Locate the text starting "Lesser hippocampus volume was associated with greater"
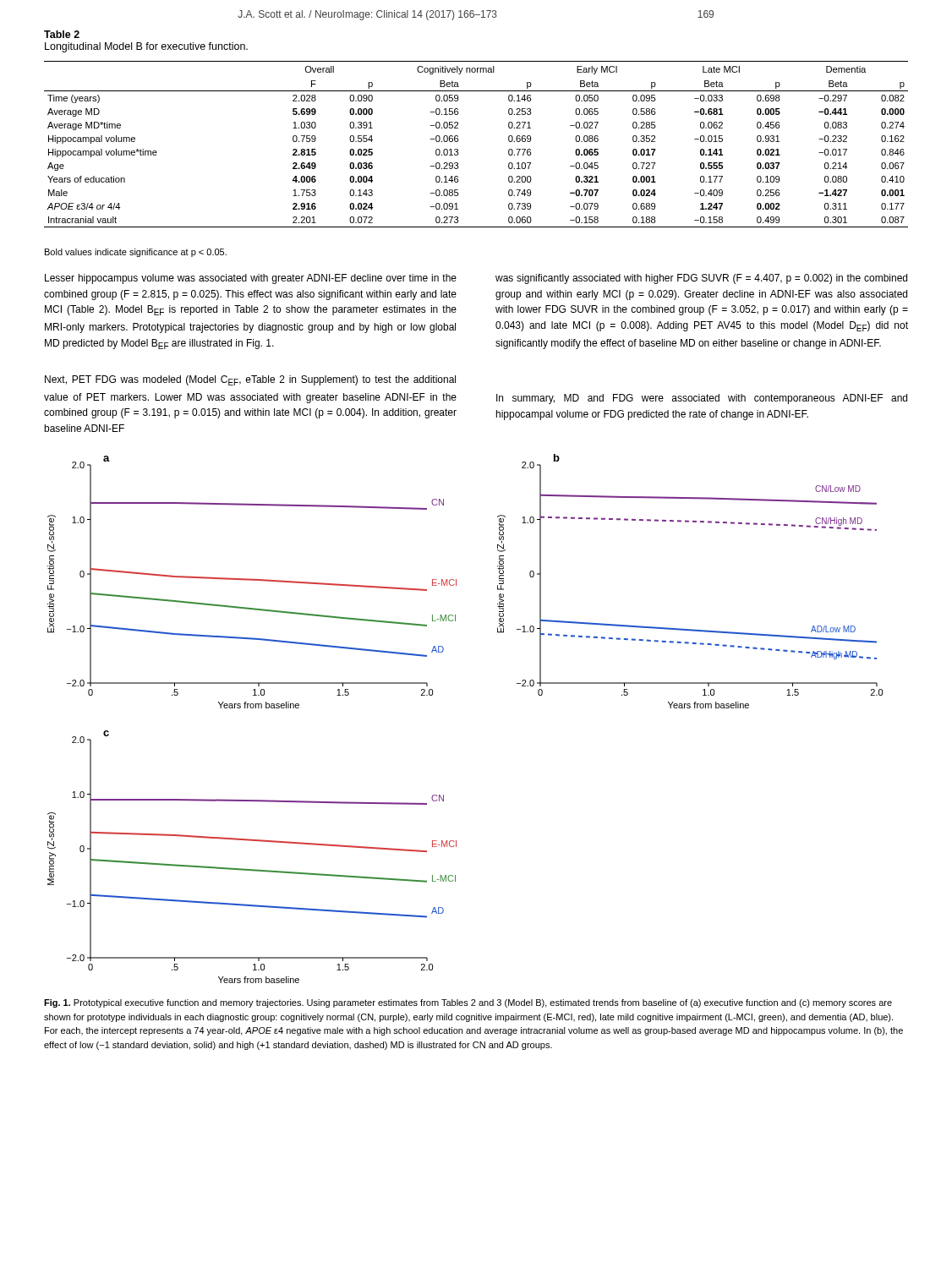 (250, 312)
